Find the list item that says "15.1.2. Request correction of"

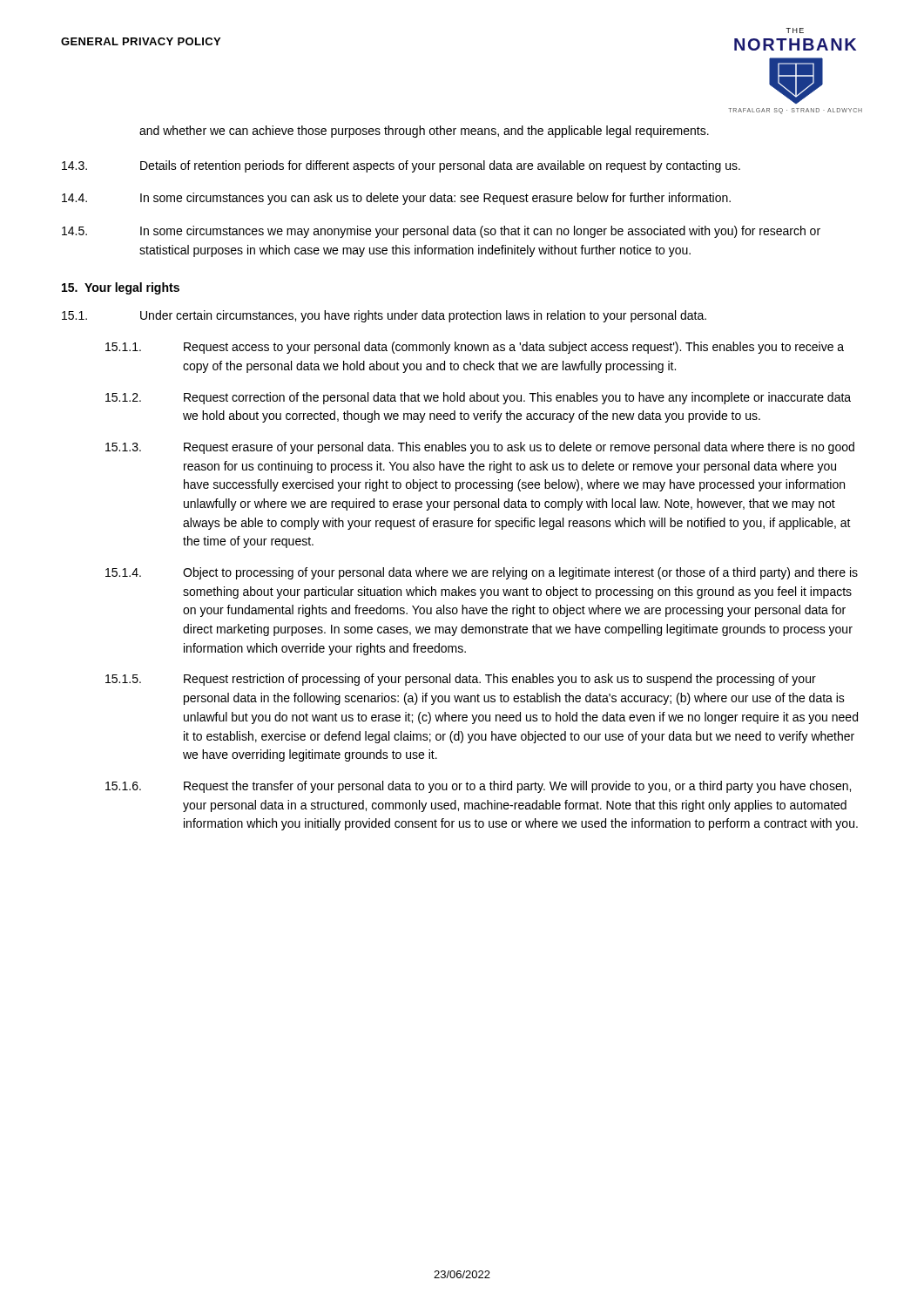click(x=484, y=407)
